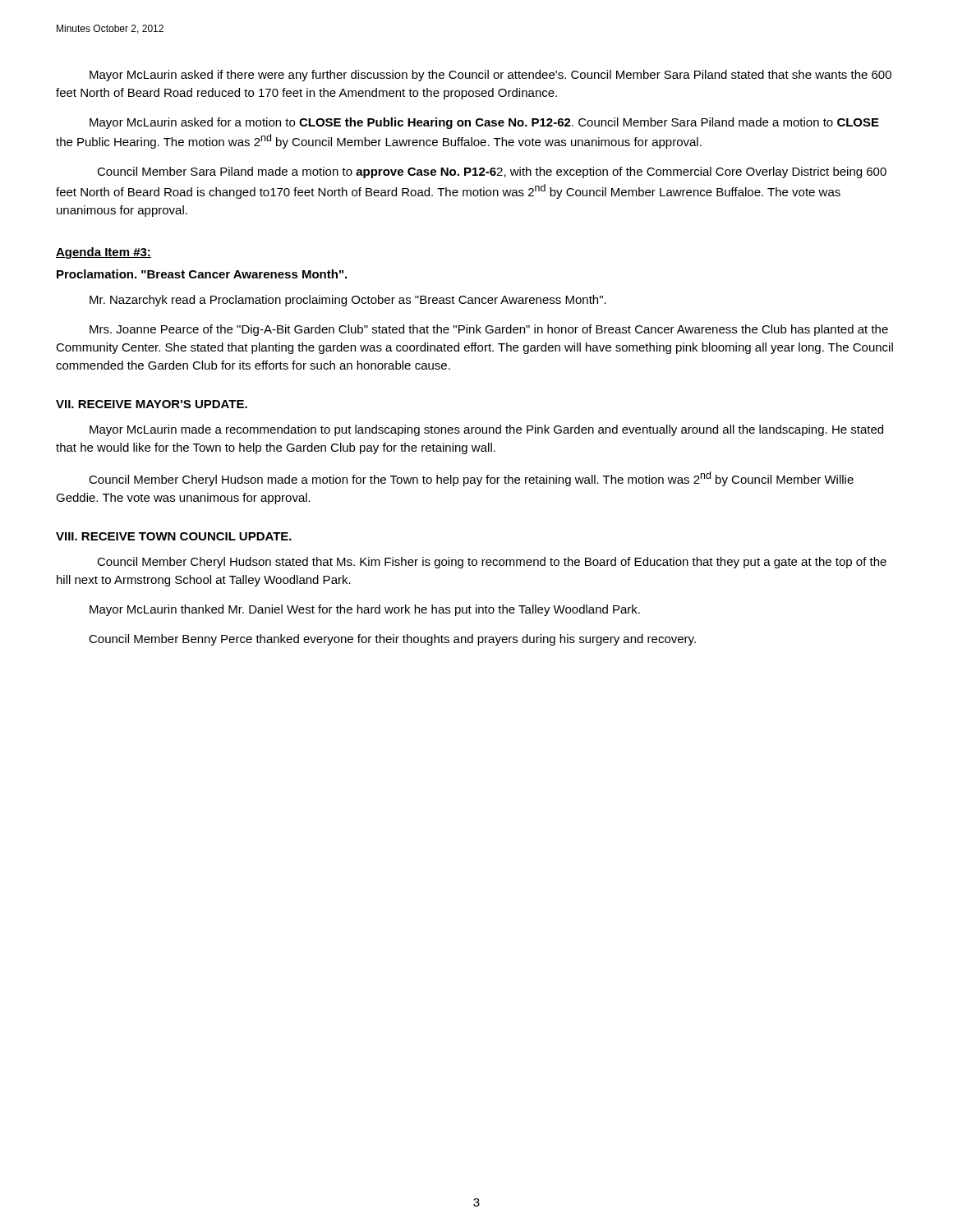Where is the passage that starts "Council Member Cheryl Hudson stated that Ms."?
Image resolution: width=953 pixels, height=1232 pixels.
(x=476, y=571)
